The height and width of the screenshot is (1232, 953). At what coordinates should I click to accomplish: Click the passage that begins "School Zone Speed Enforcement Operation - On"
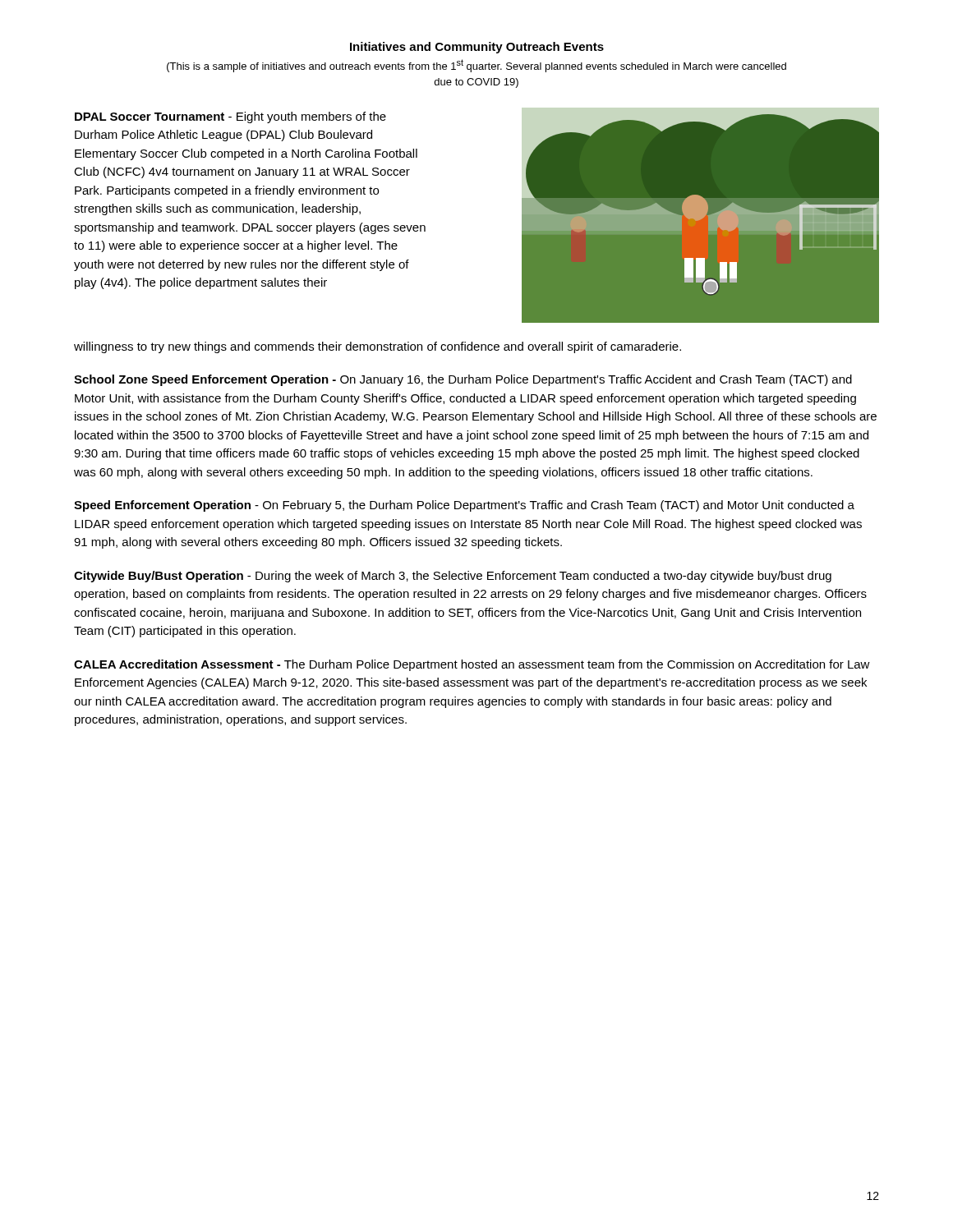point(476,425)
